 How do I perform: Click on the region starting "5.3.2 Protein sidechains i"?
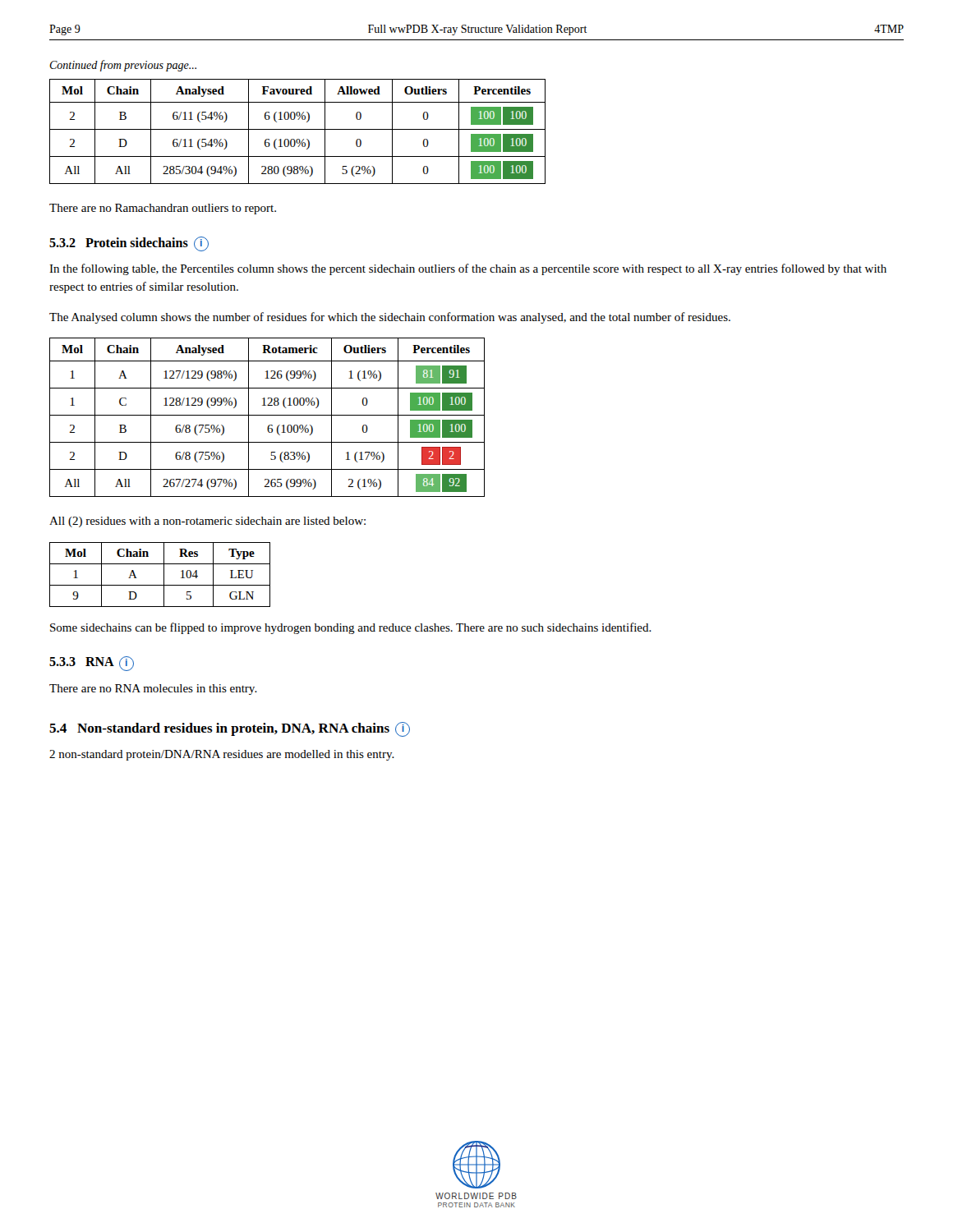tap(129, 243)
